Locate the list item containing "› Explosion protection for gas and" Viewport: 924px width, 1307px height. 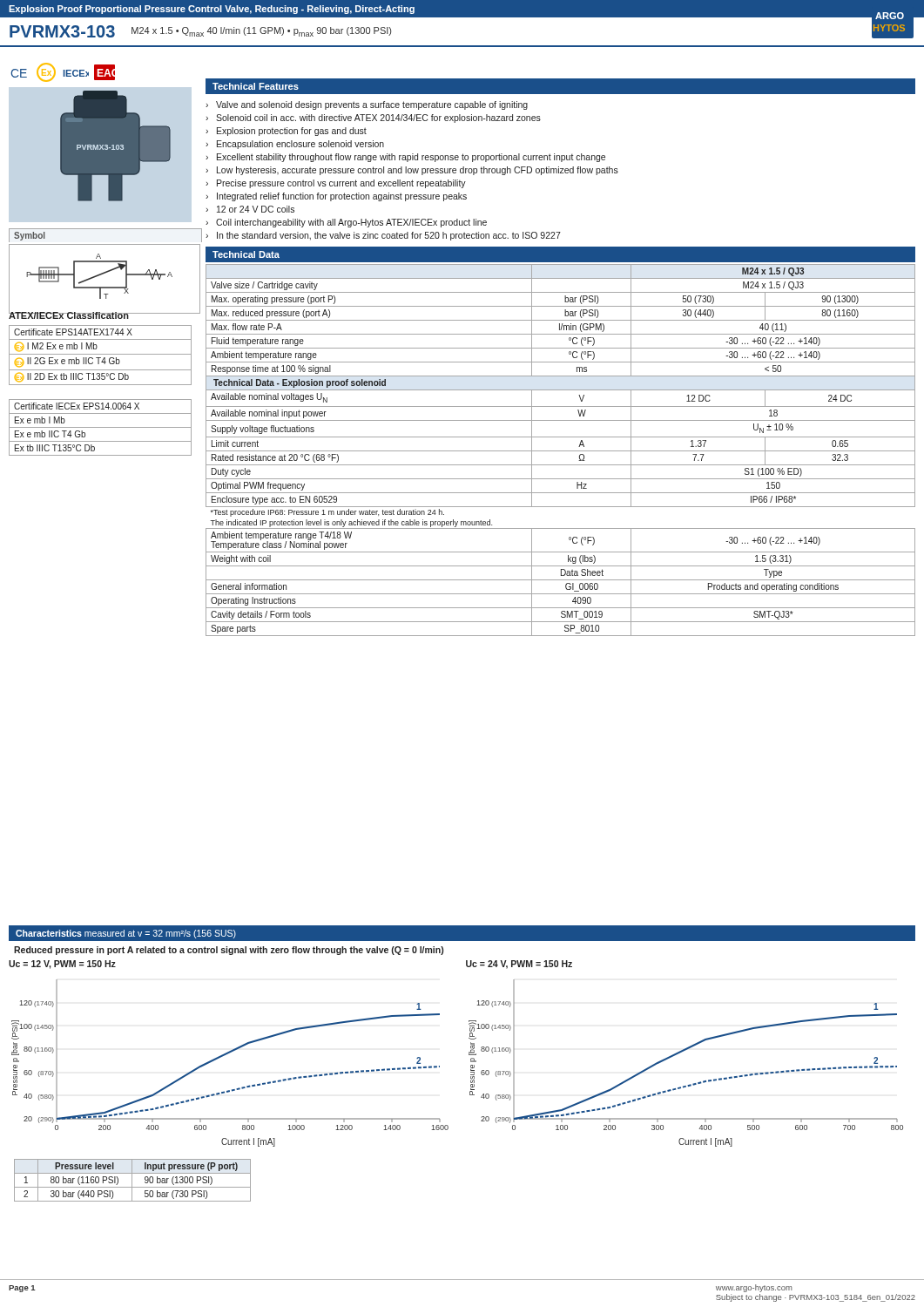point(286,130)
